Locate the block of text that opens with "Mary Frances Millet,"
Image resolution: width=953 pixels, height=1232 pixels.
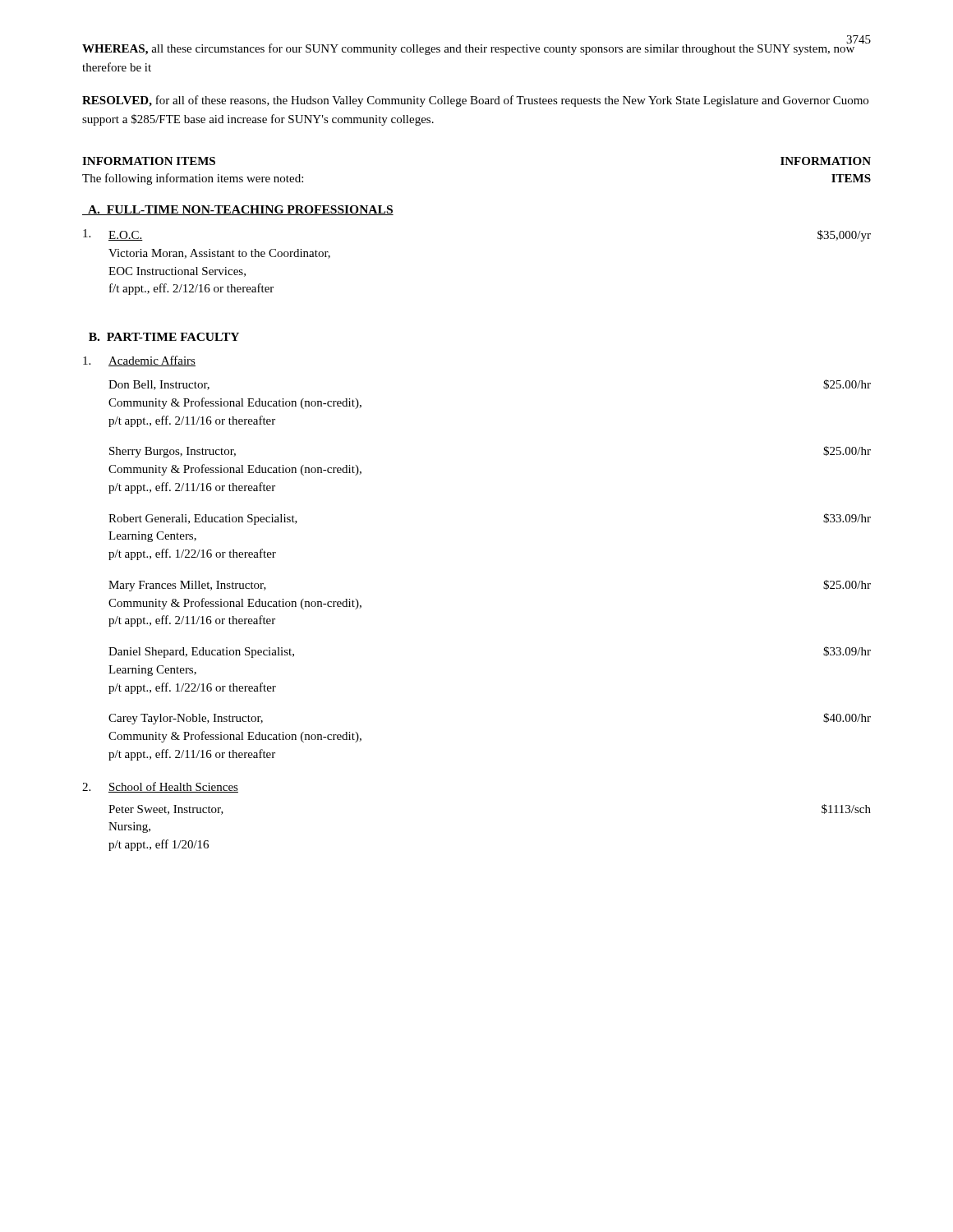pyautogui.click(x=186, y=585)
